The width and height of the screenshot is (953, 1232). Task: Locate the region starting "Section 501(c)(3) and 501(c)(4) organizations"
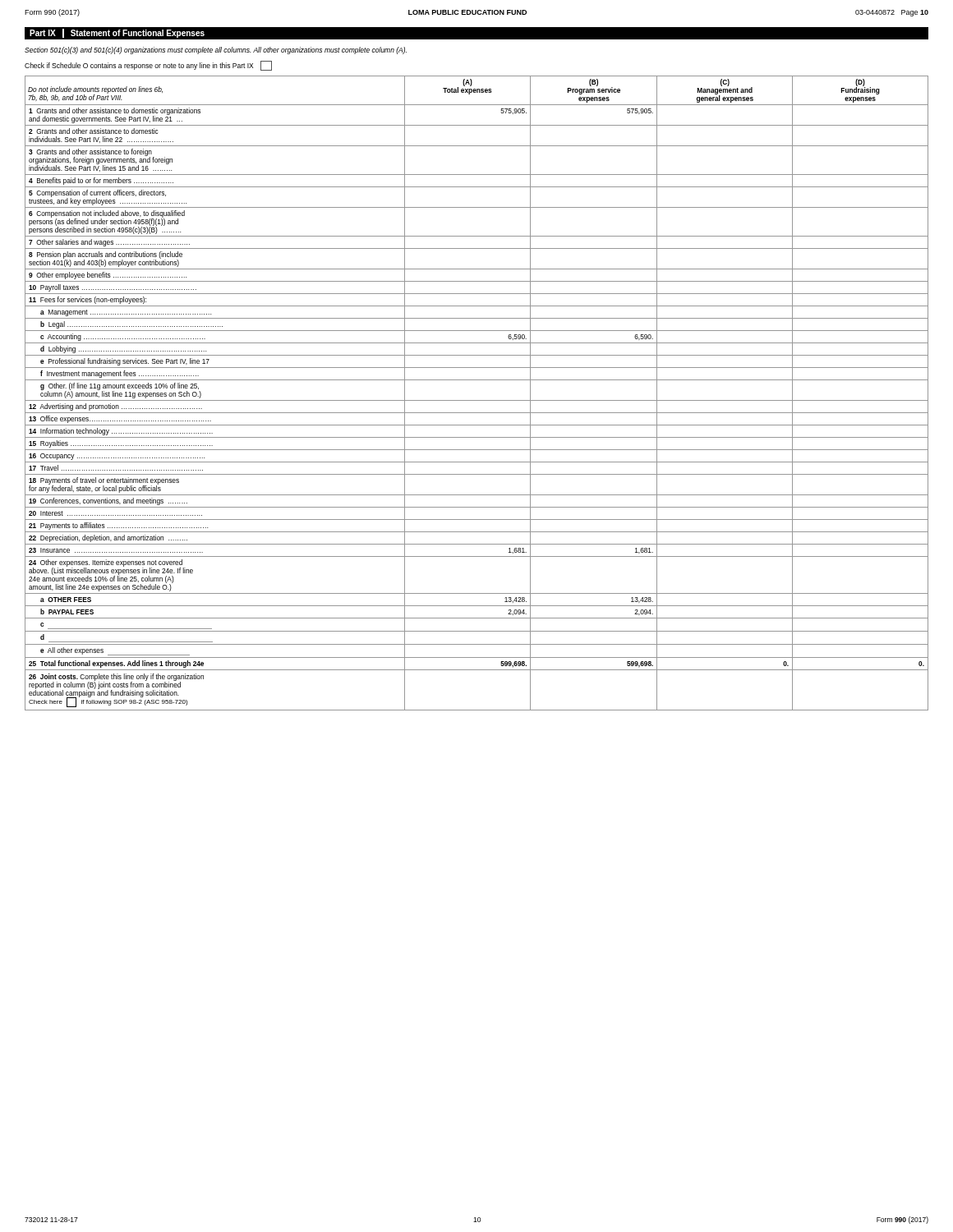point(216,50)
